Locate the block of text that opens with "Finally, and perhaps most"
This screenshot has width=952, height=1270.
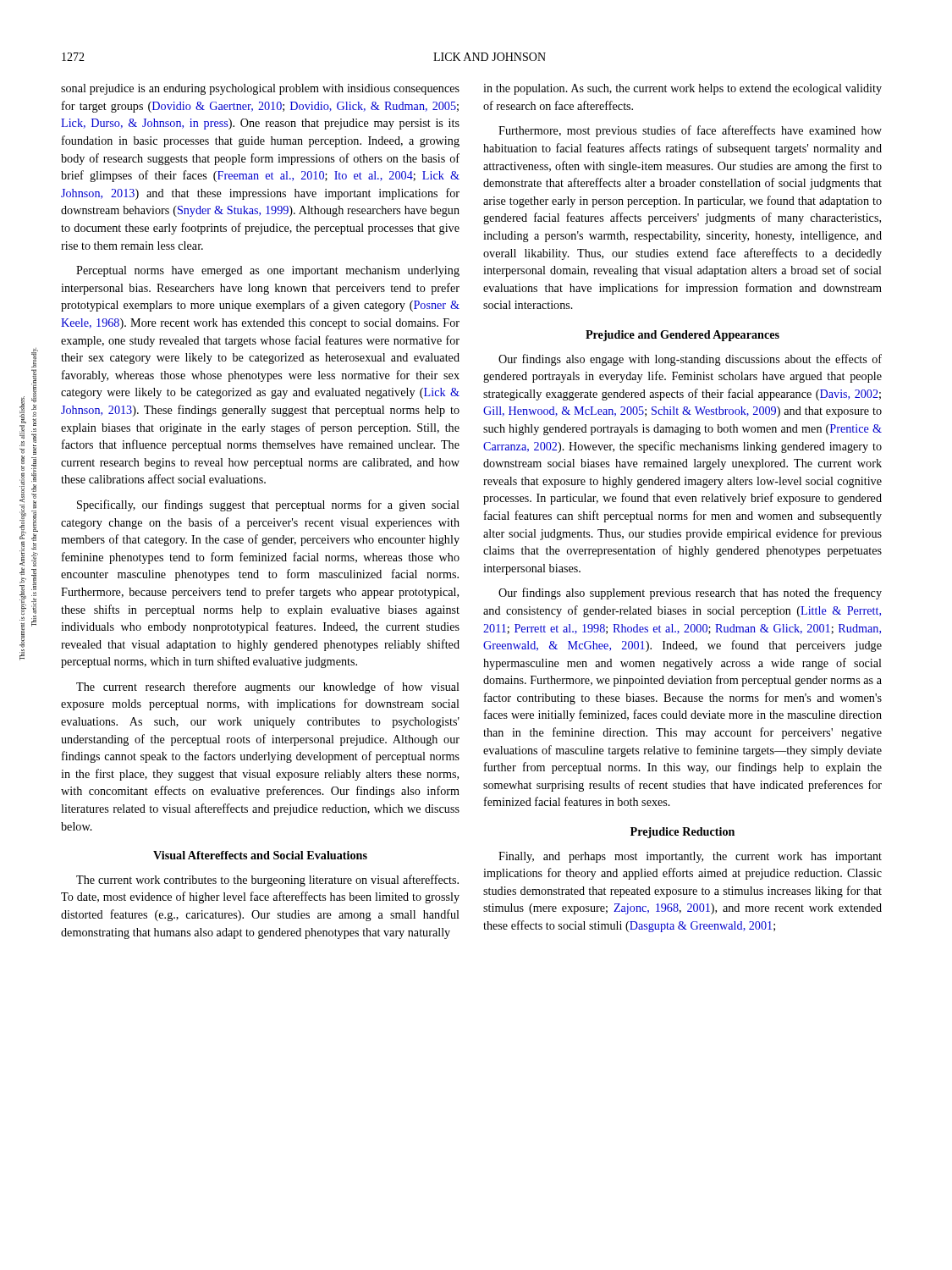pyautogui.click(x=682, y=891)
